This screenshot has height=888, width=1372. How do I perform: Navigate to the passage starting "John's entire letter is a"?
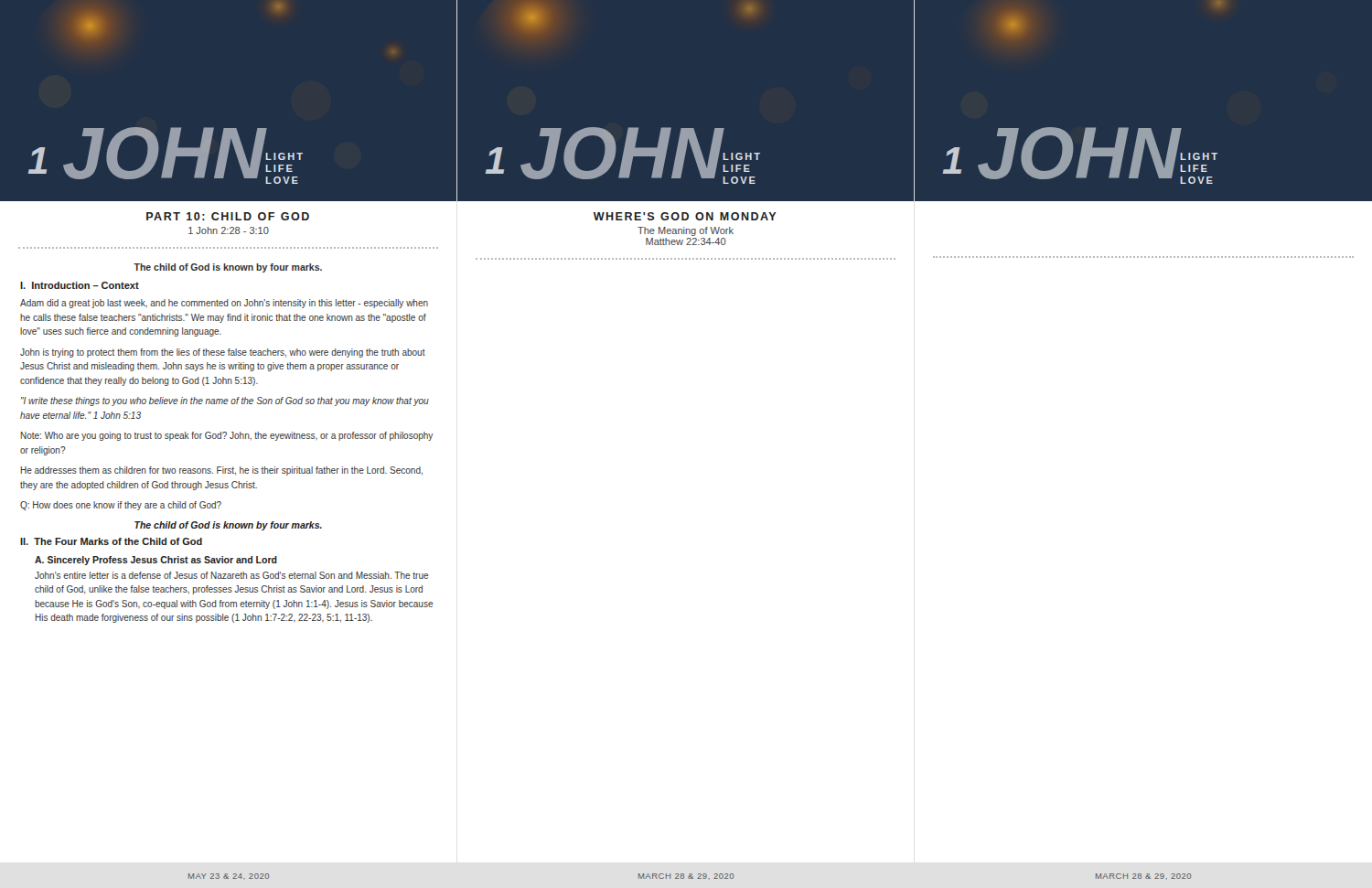tap(234, 596)
